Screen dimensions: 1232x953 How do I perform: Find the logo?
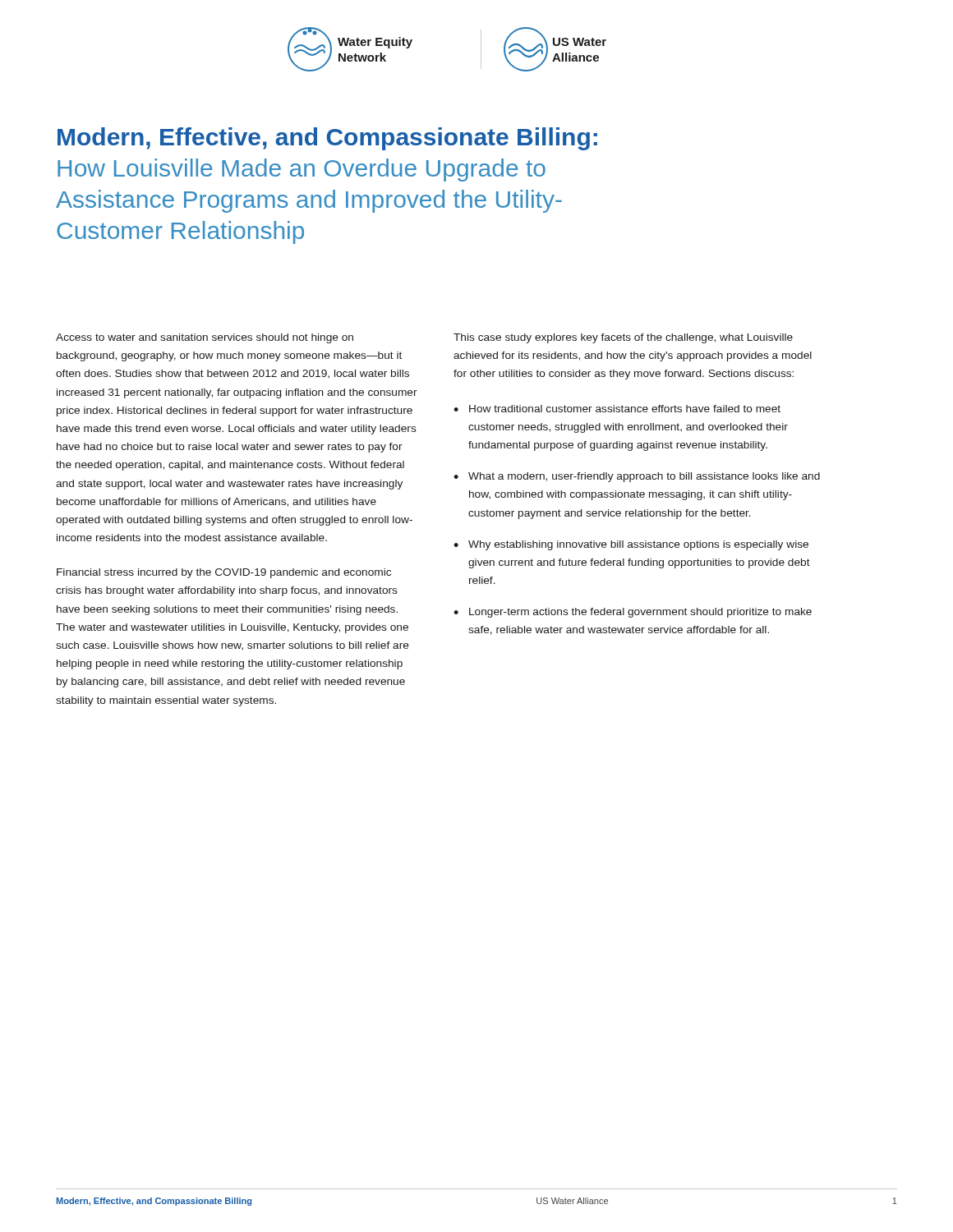click(x=476, y=49)
